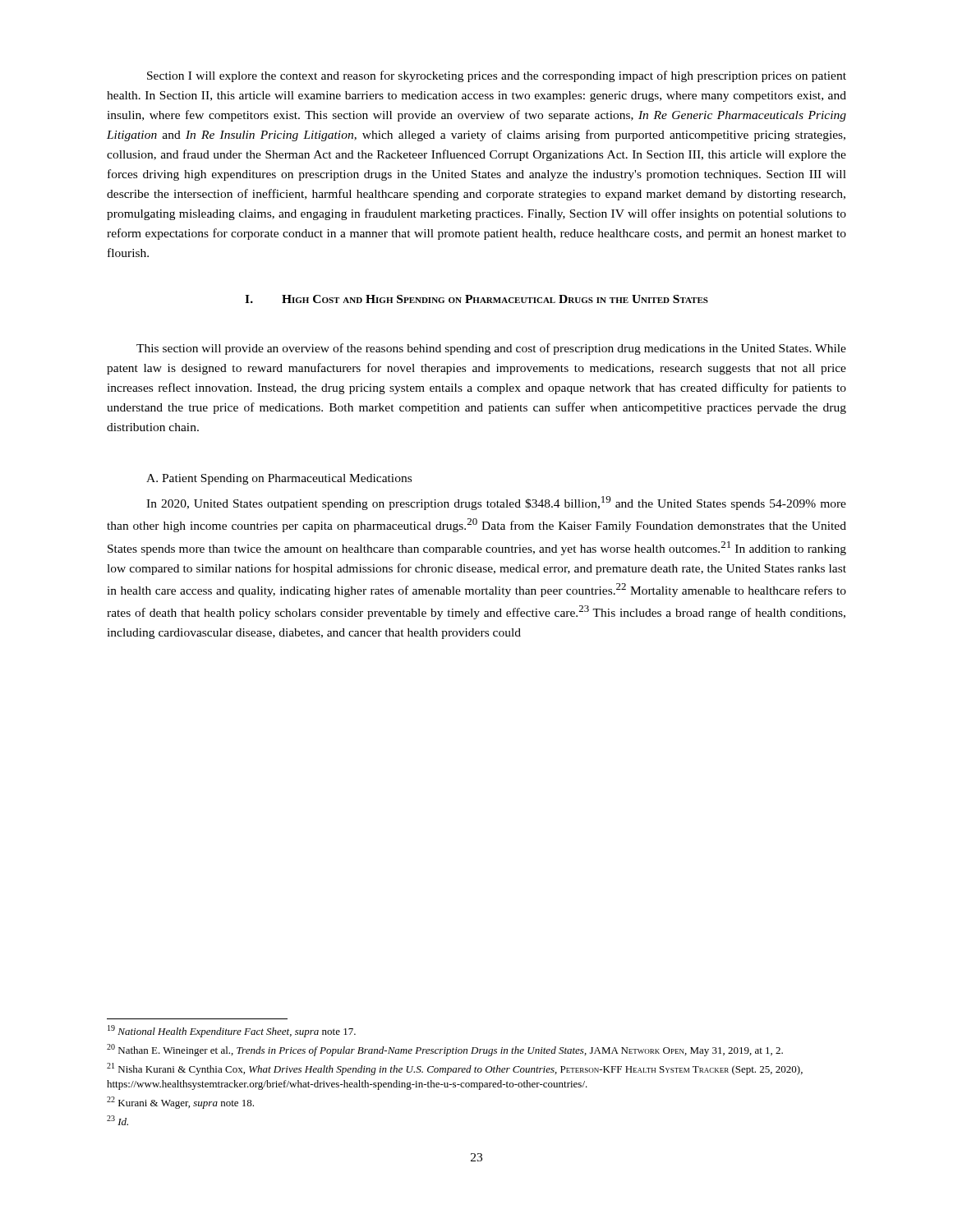Select the text starting "In 2020, United States outpatient spending on prescription"
953x1232 pixels.
[x=476, y=567]
